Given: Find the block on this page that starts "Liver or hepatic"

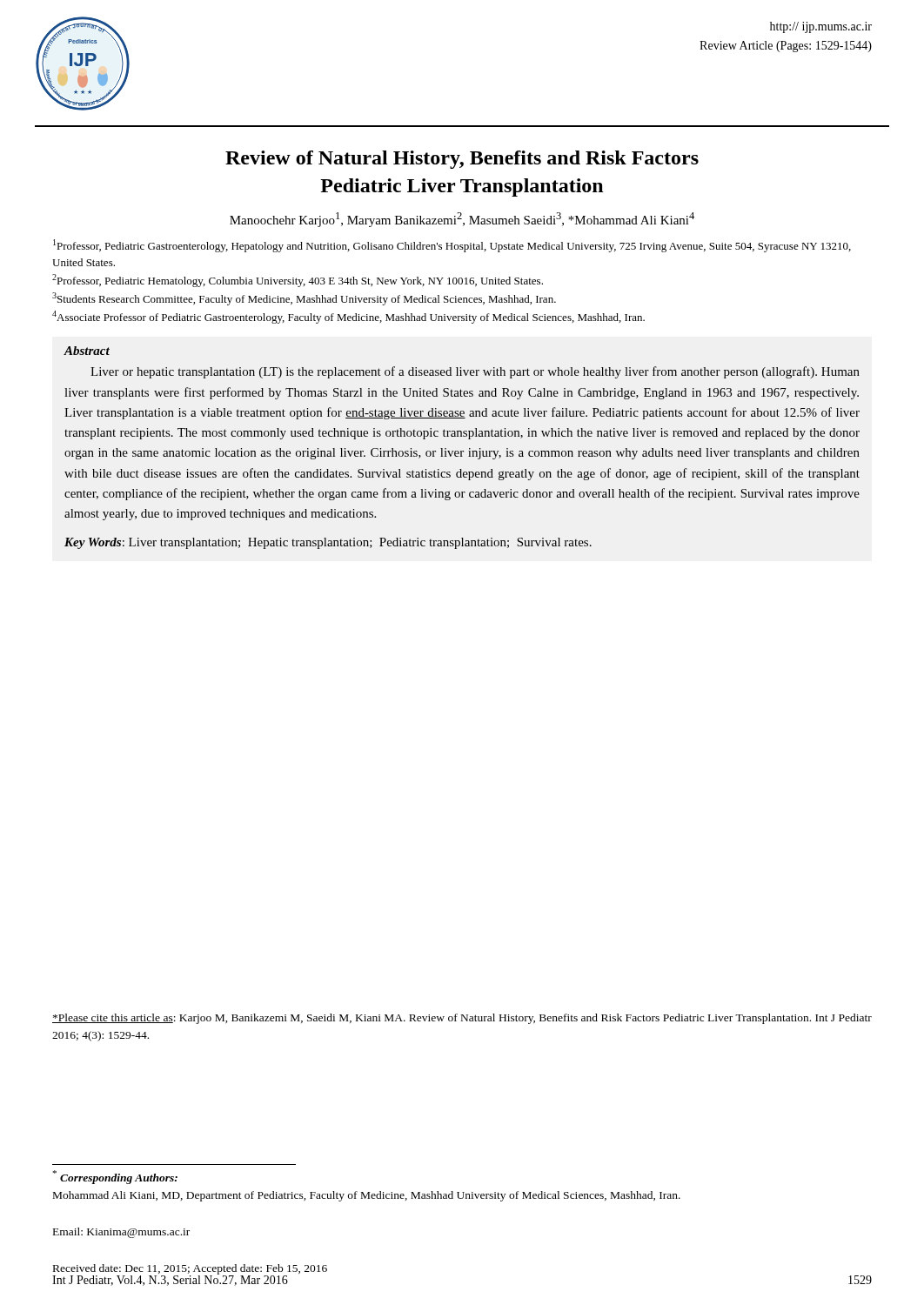Looking at the screenshot, I should (x=462, y=443).
